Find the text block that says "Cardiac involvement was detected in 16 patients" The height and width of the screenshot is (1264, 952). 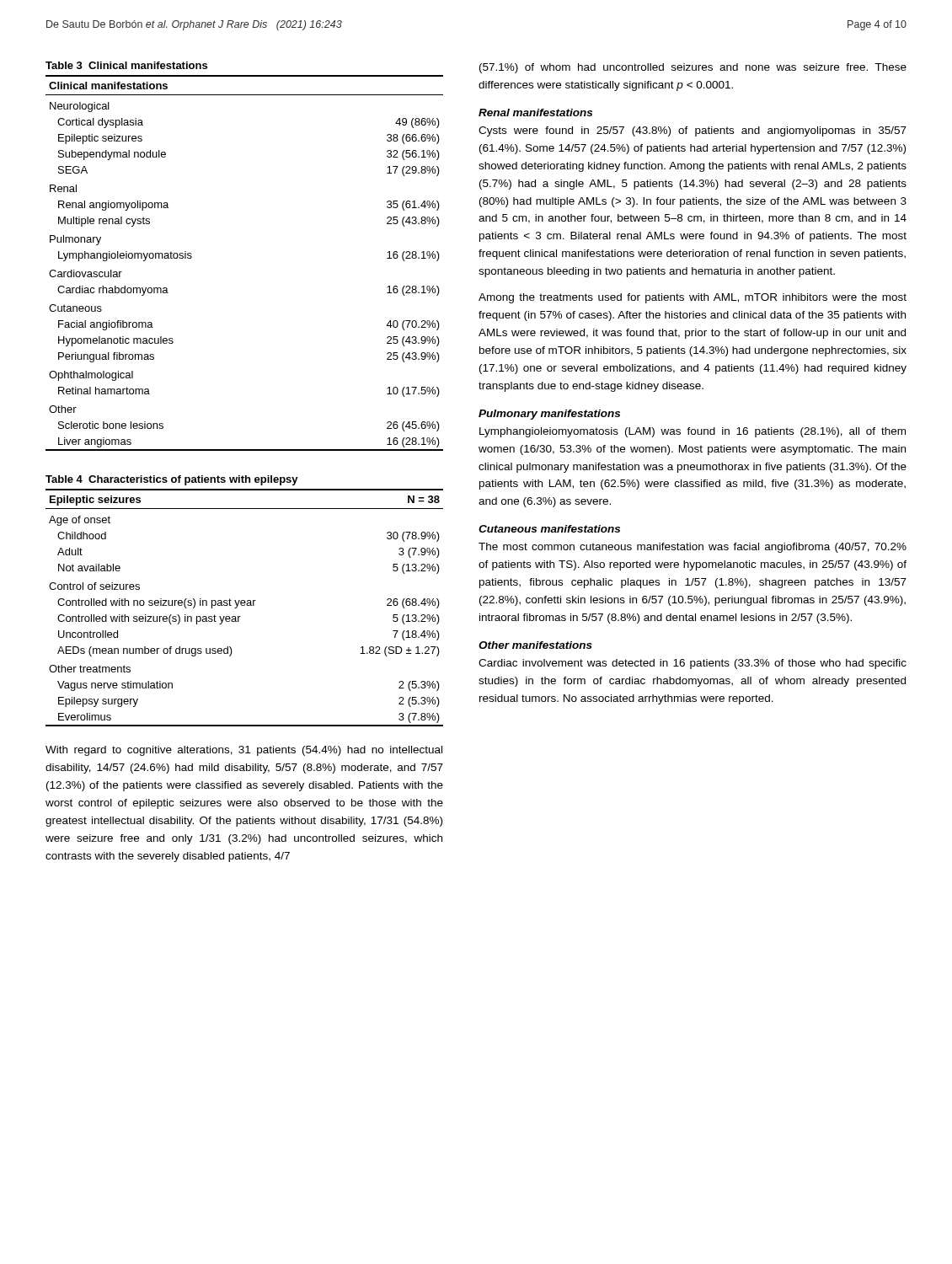[693, 680]
